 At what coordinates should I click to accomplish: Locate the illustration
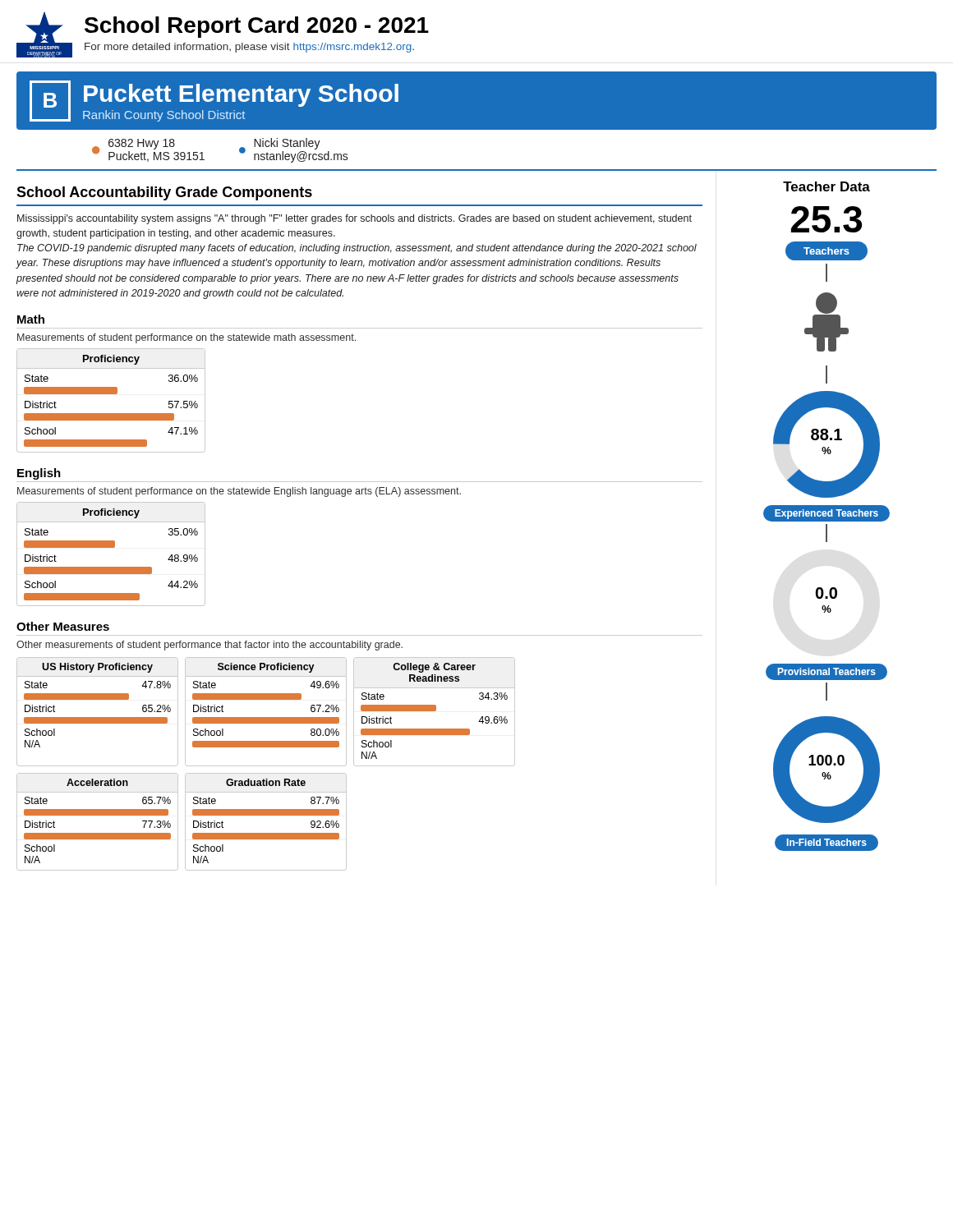826,324
